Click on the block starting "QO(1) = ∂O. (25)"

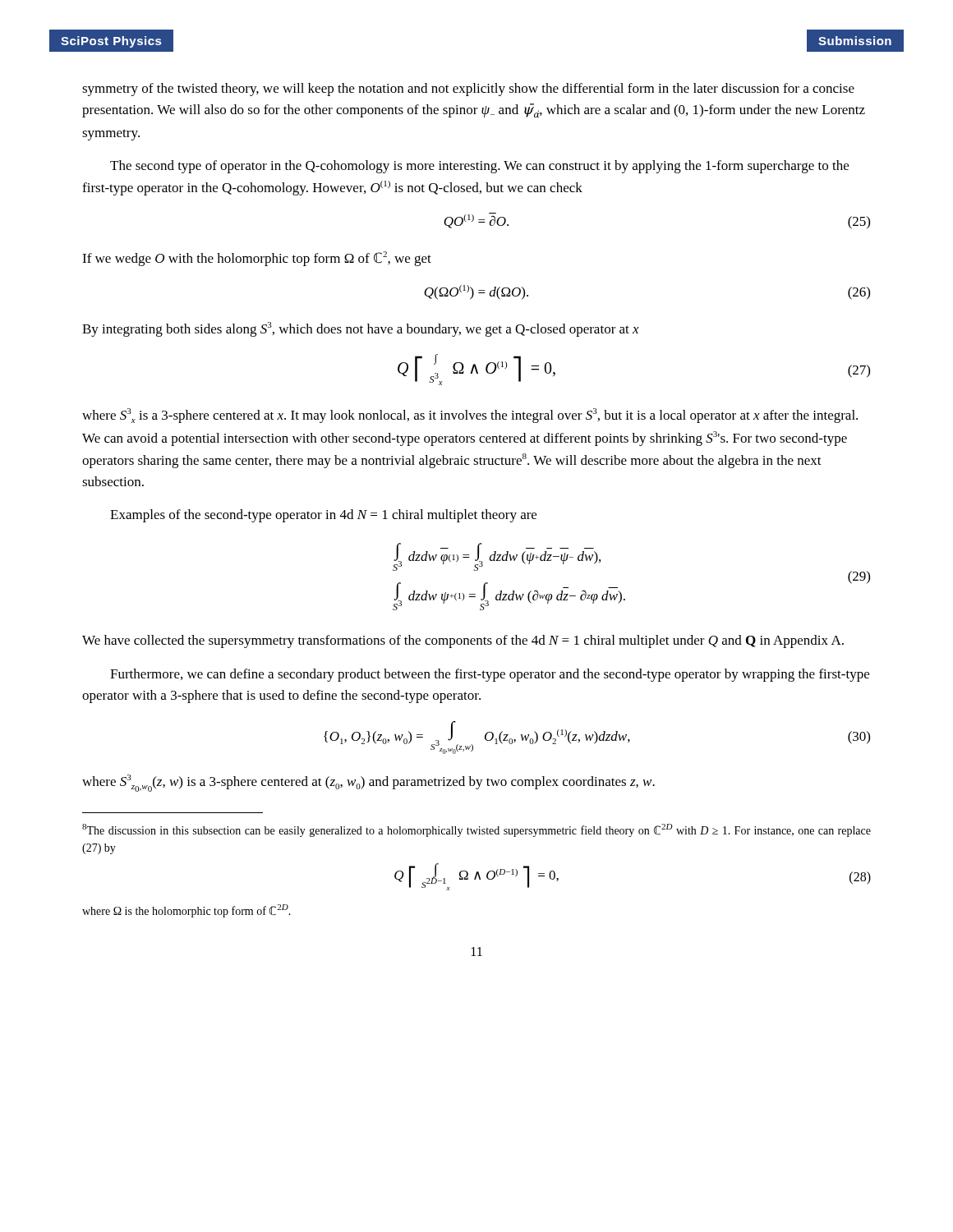476,222
